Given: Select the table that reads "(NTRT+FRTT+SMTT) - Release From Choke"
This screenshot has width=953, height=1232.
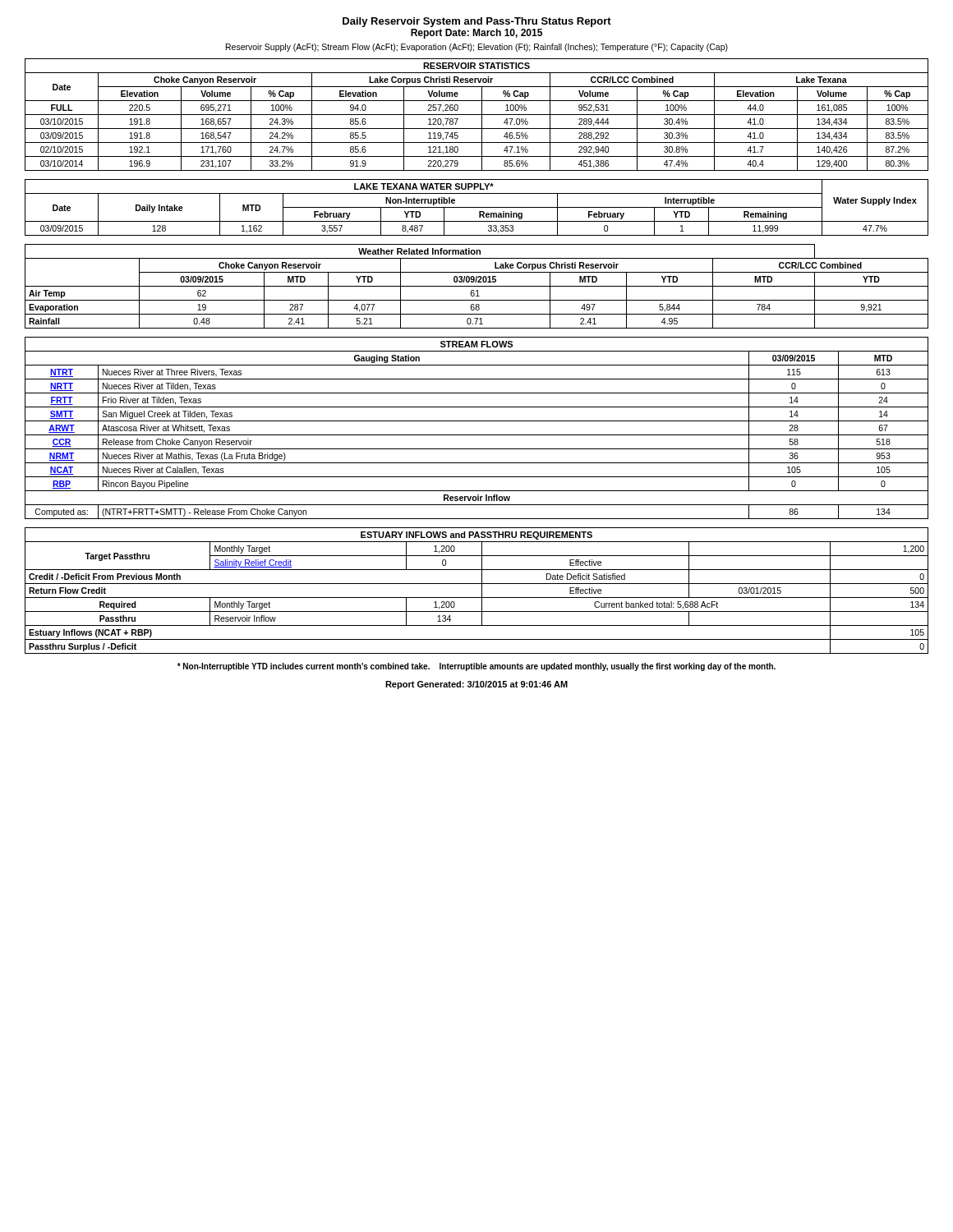Looking at the screenshot, I should [476, 428].
